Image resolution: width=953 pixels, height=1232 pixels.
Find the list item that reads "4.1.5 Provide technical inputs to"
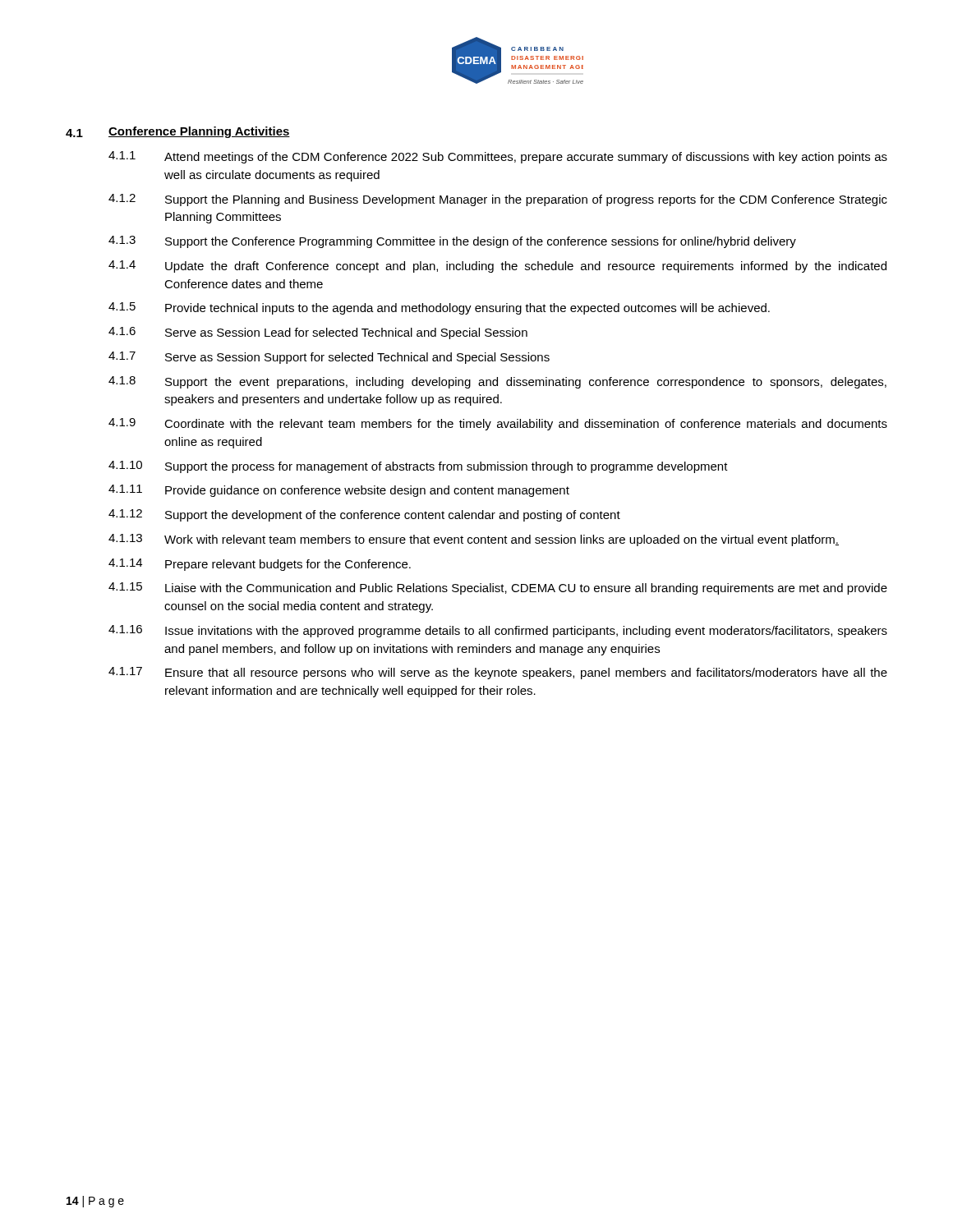click(x=498, y=308)
